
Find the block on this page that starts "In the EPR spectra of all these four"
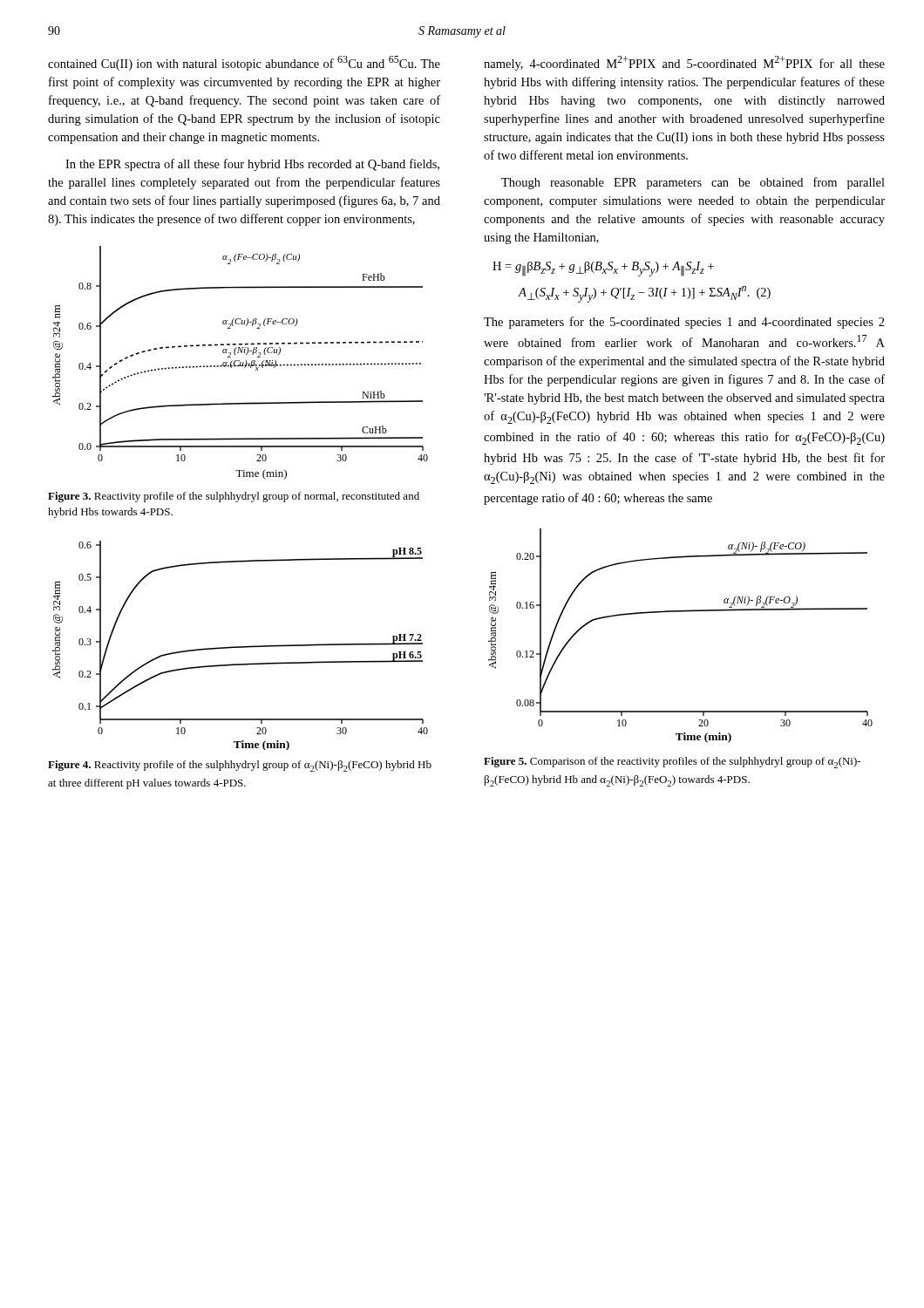coord(244,192)
